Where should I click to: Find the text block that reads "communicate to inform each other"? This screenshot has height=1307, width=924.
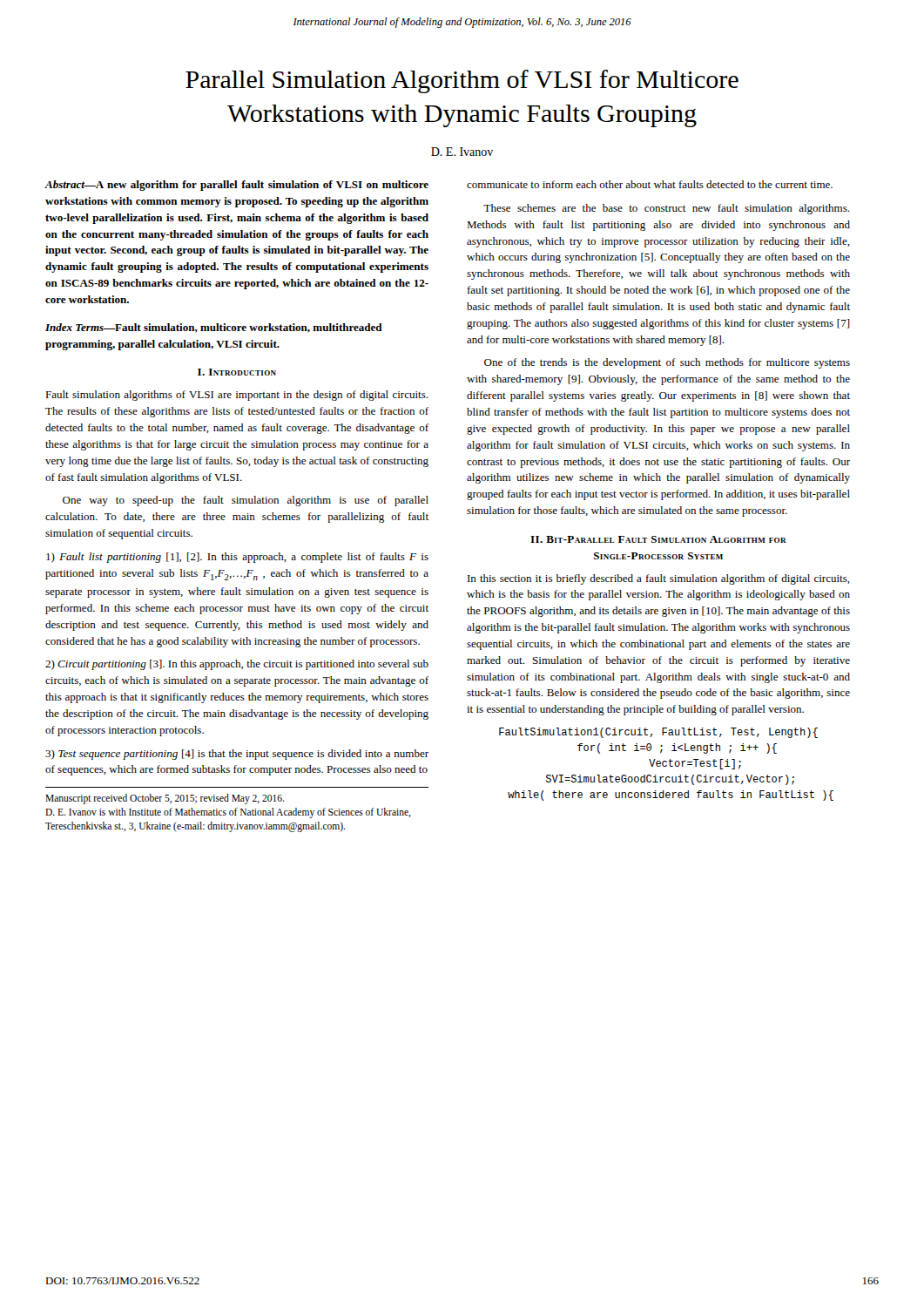(650, 184)
